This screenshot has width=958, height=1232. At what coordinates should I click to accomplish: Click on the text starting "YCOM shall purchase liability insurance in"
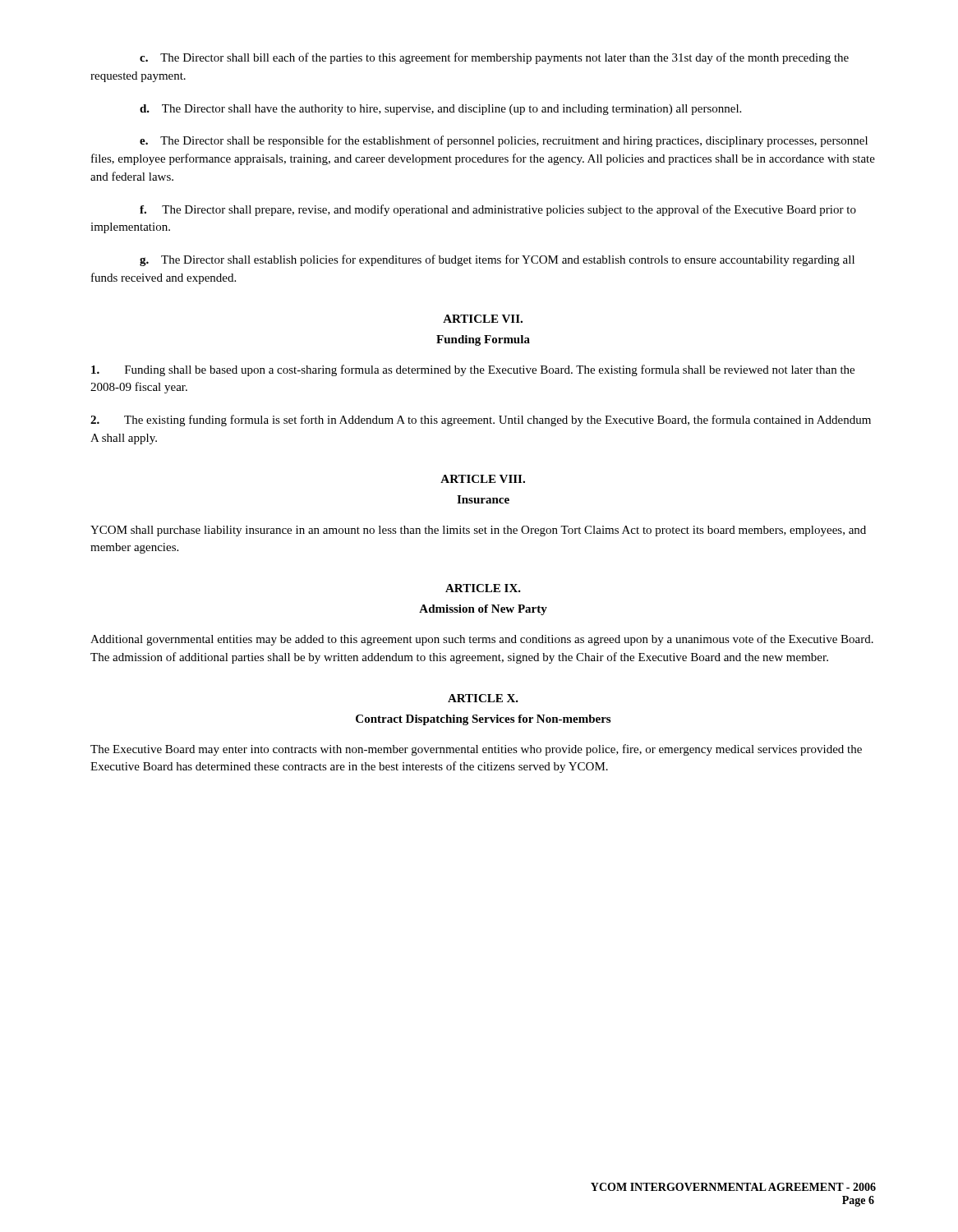click(478, 538)
